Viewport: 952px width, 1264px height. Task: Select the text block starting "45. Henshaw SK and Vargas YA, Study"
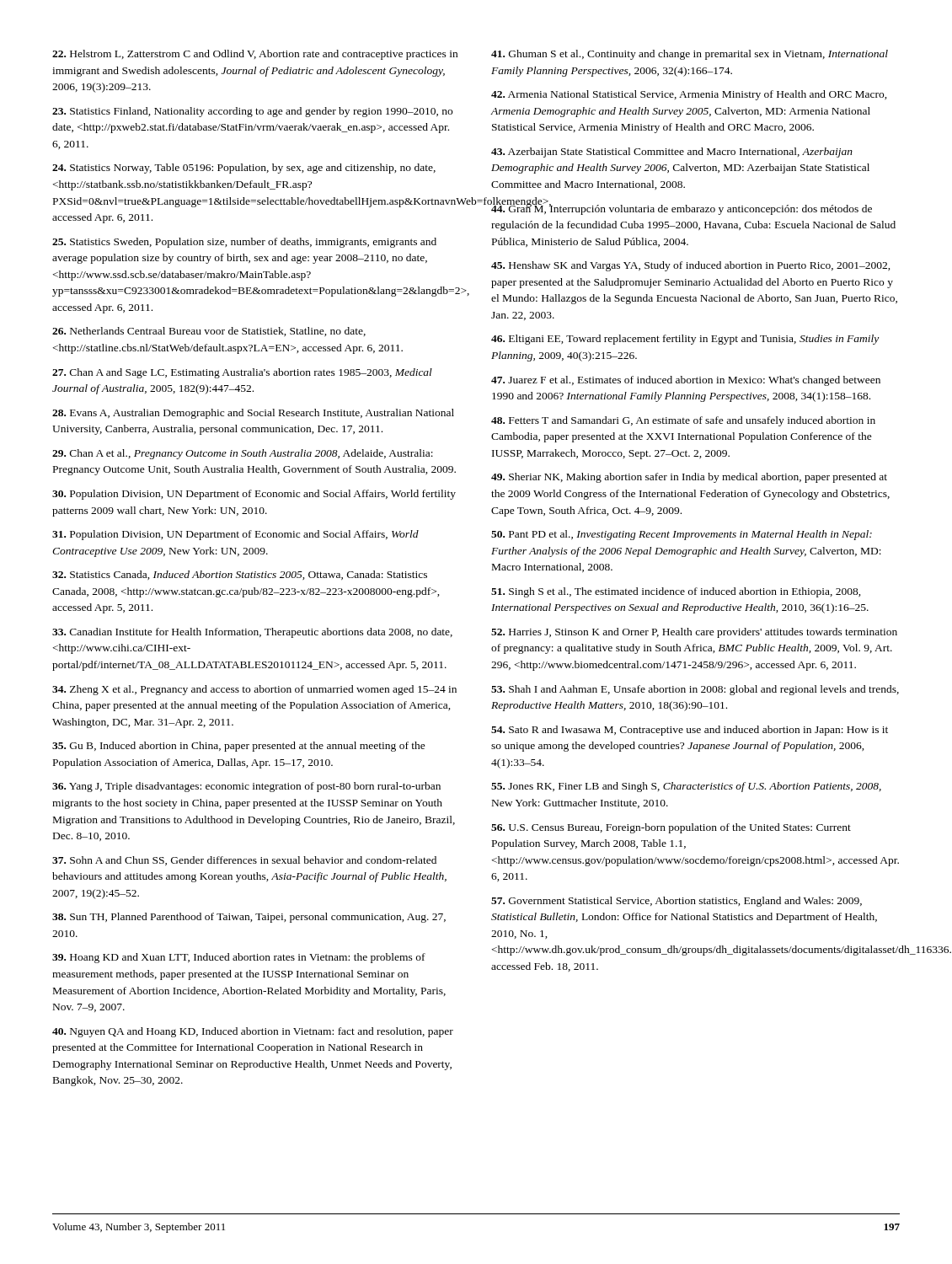coord(695,290)
